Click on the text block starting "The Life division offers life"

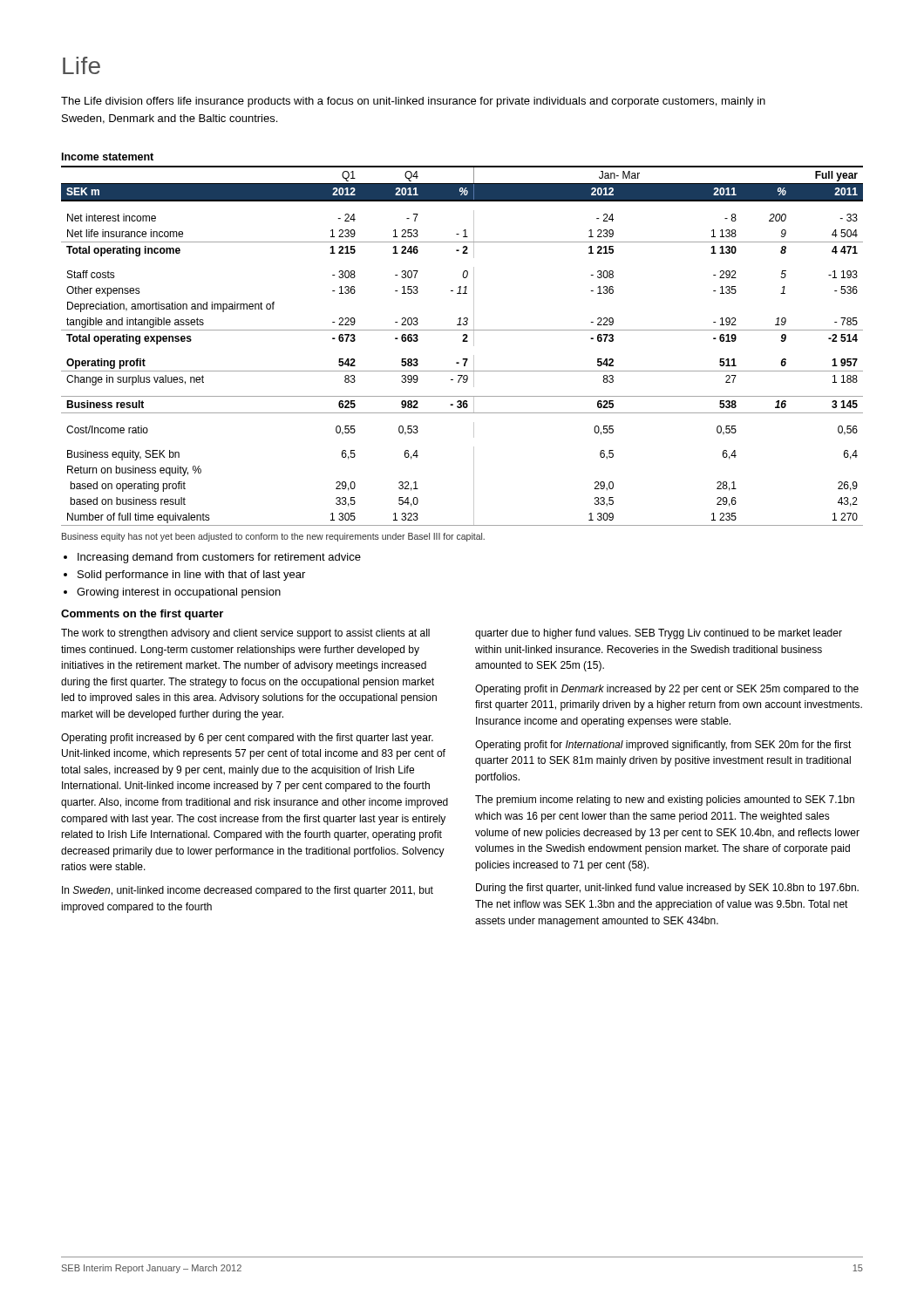coord(413,109)
